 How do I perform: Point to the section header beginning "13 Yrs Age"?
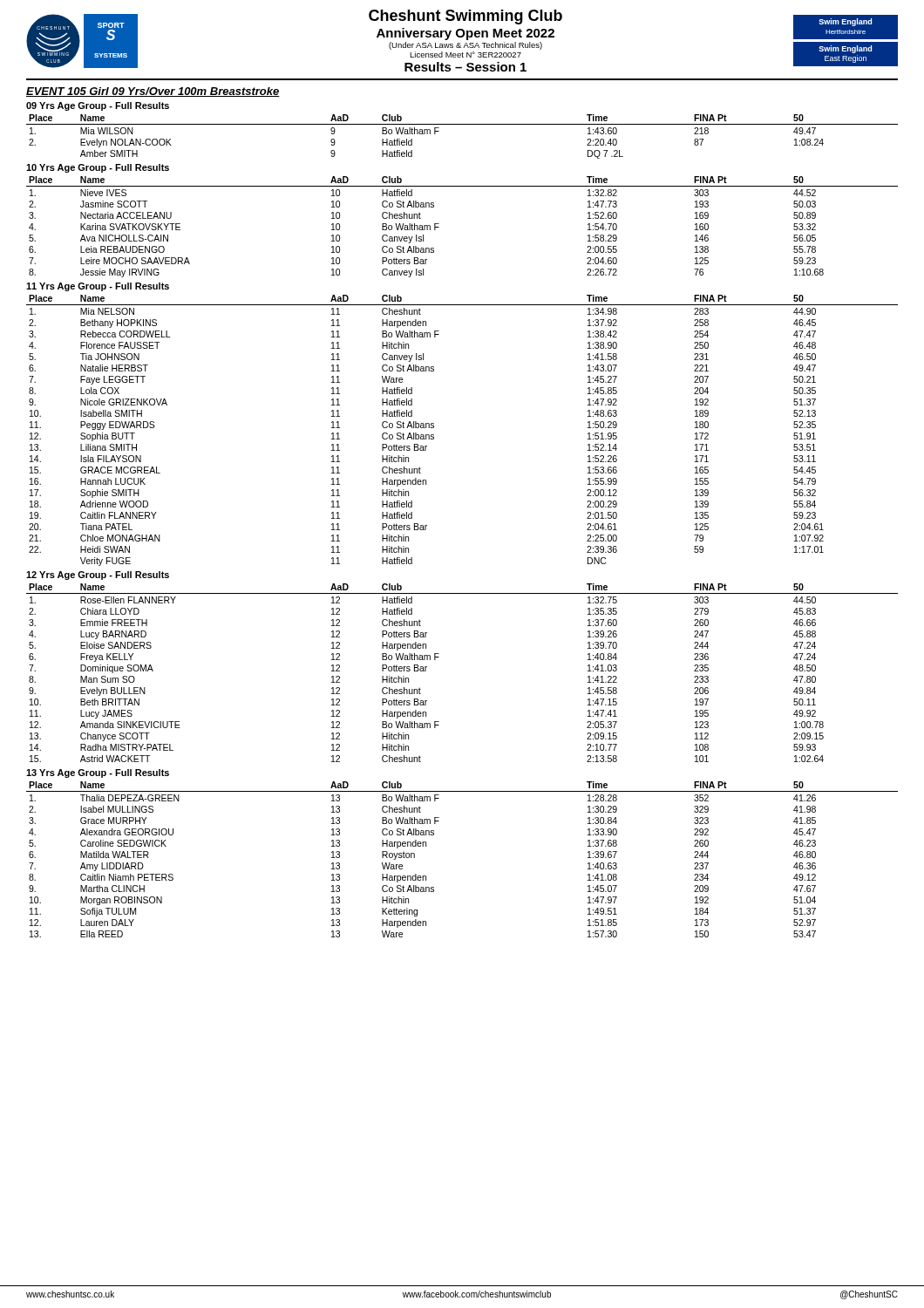pos(98,773)
